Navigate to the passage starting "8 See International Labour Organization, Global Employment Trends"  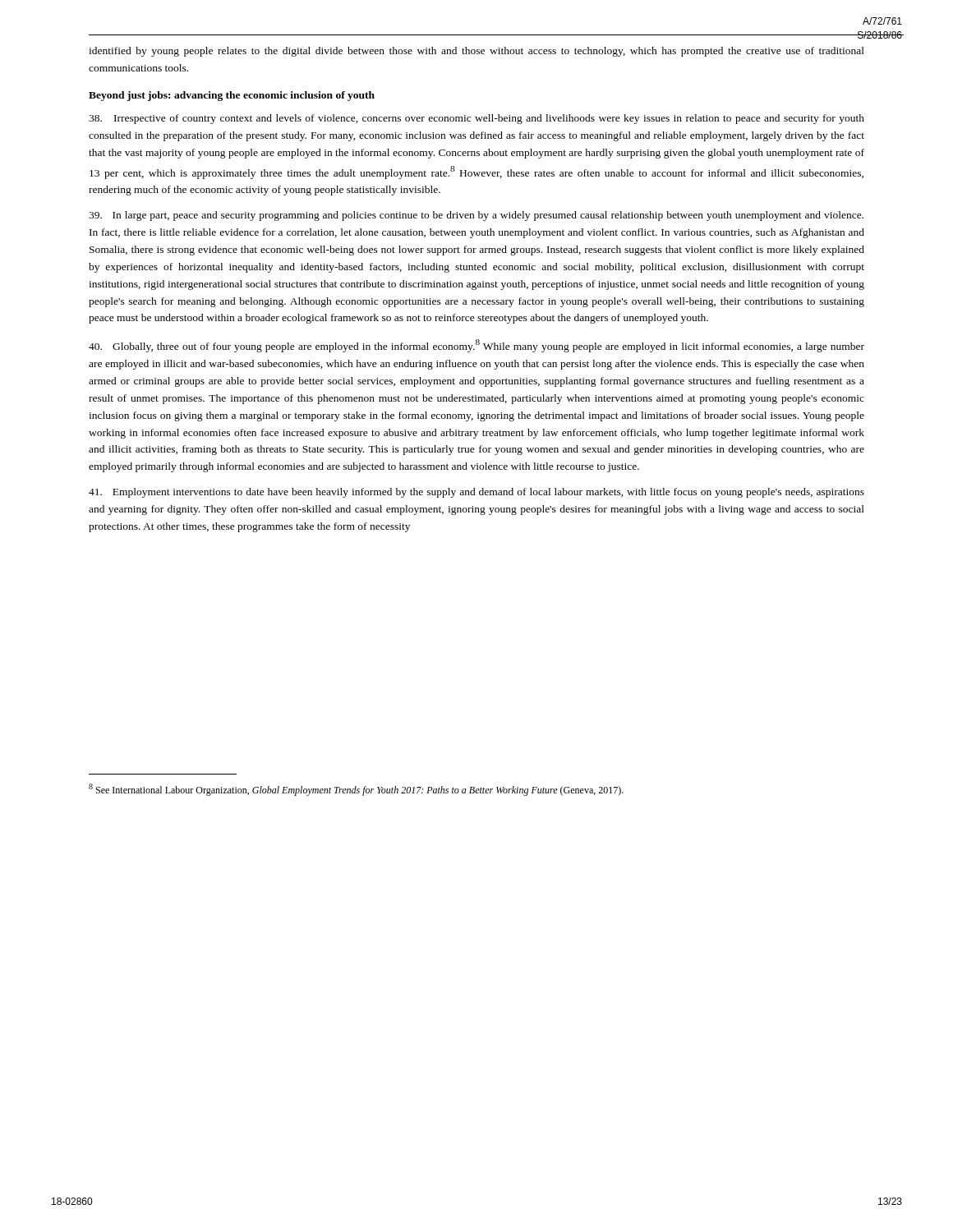[356, 789]
